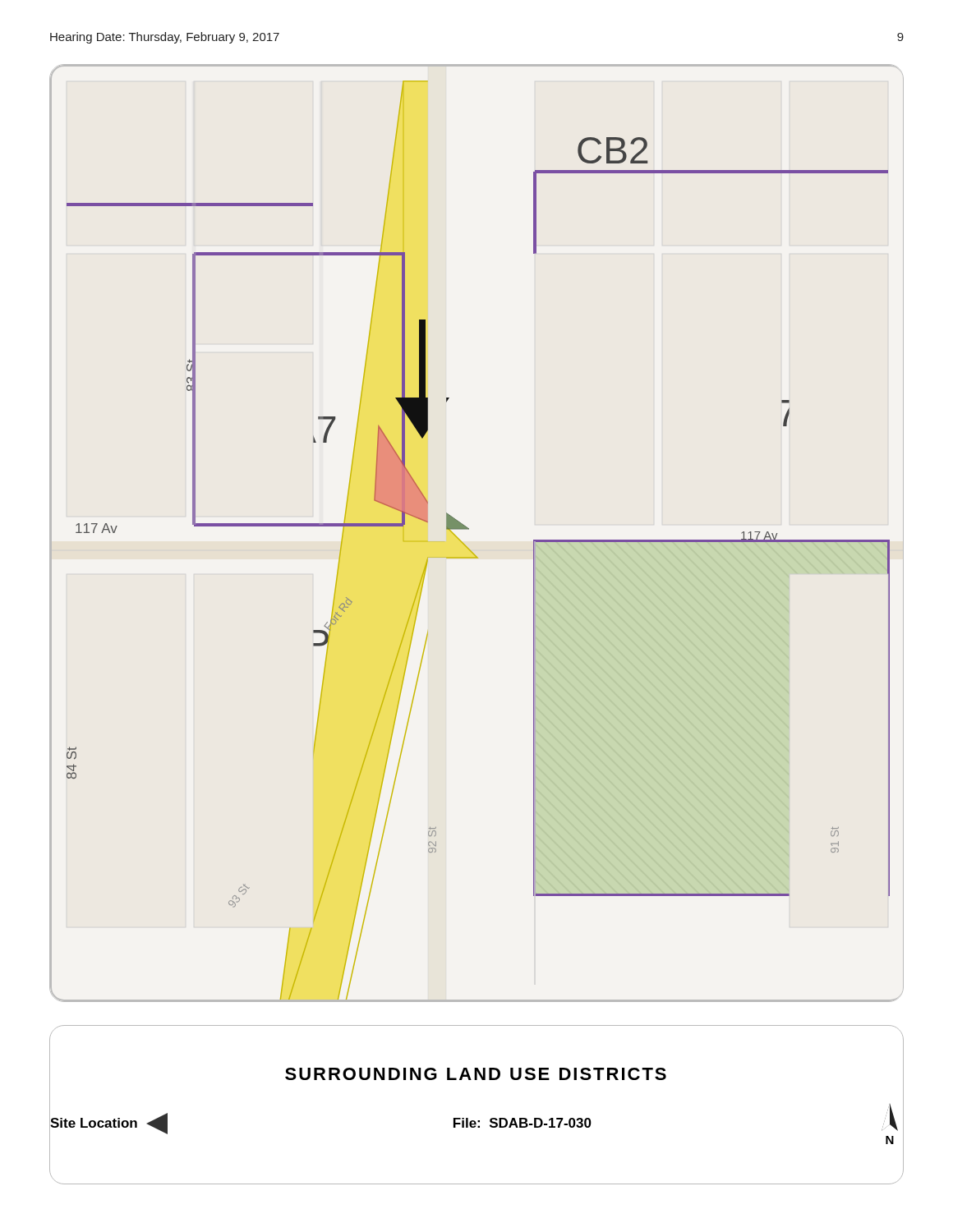This screenshot has height=1232, width=953.
Task: Find the text block starting "Site Location"
Action: tap(109, 1124)
